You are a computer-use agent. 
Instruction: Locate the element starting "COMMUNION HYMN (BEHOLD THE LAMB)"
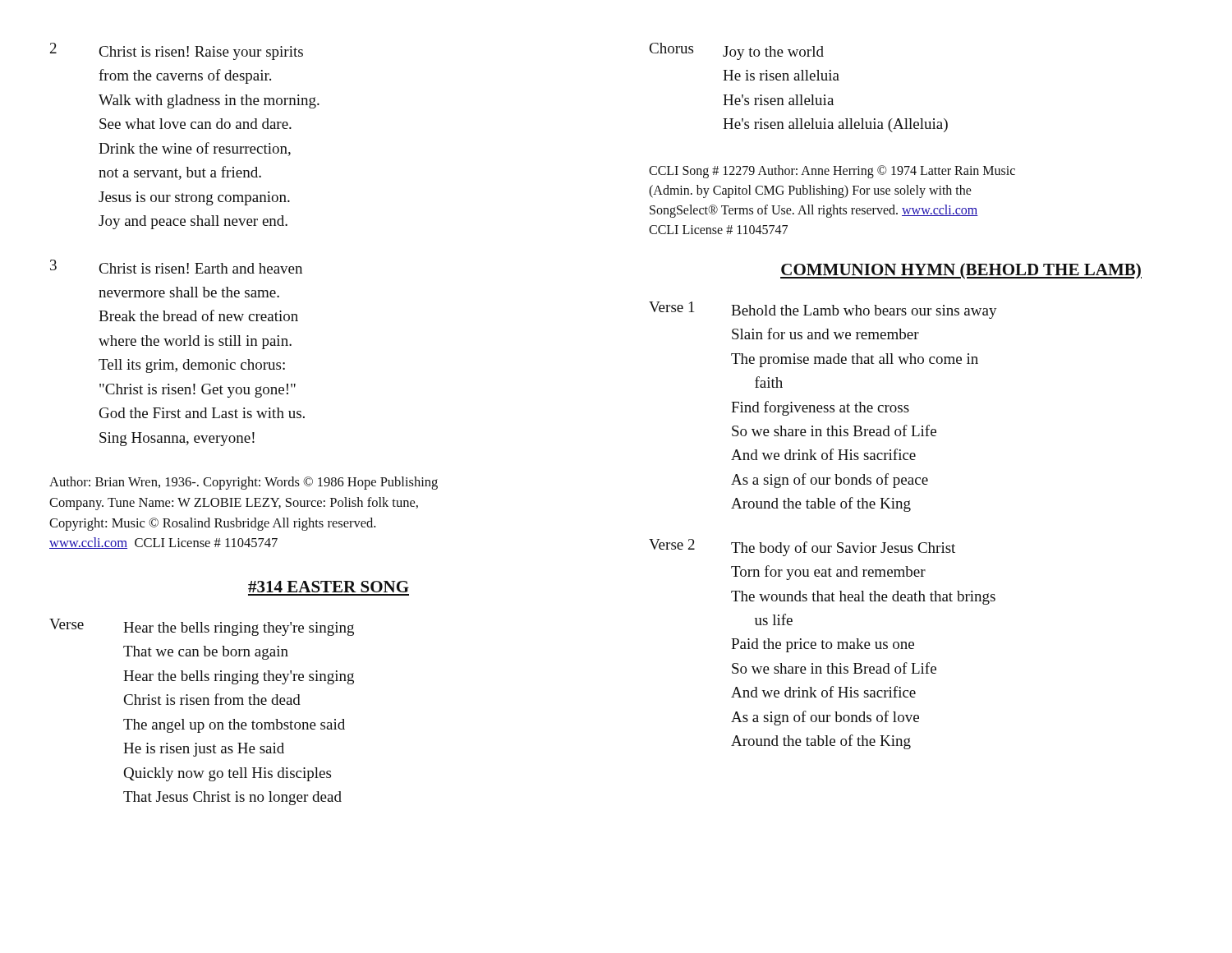(961, 269)
